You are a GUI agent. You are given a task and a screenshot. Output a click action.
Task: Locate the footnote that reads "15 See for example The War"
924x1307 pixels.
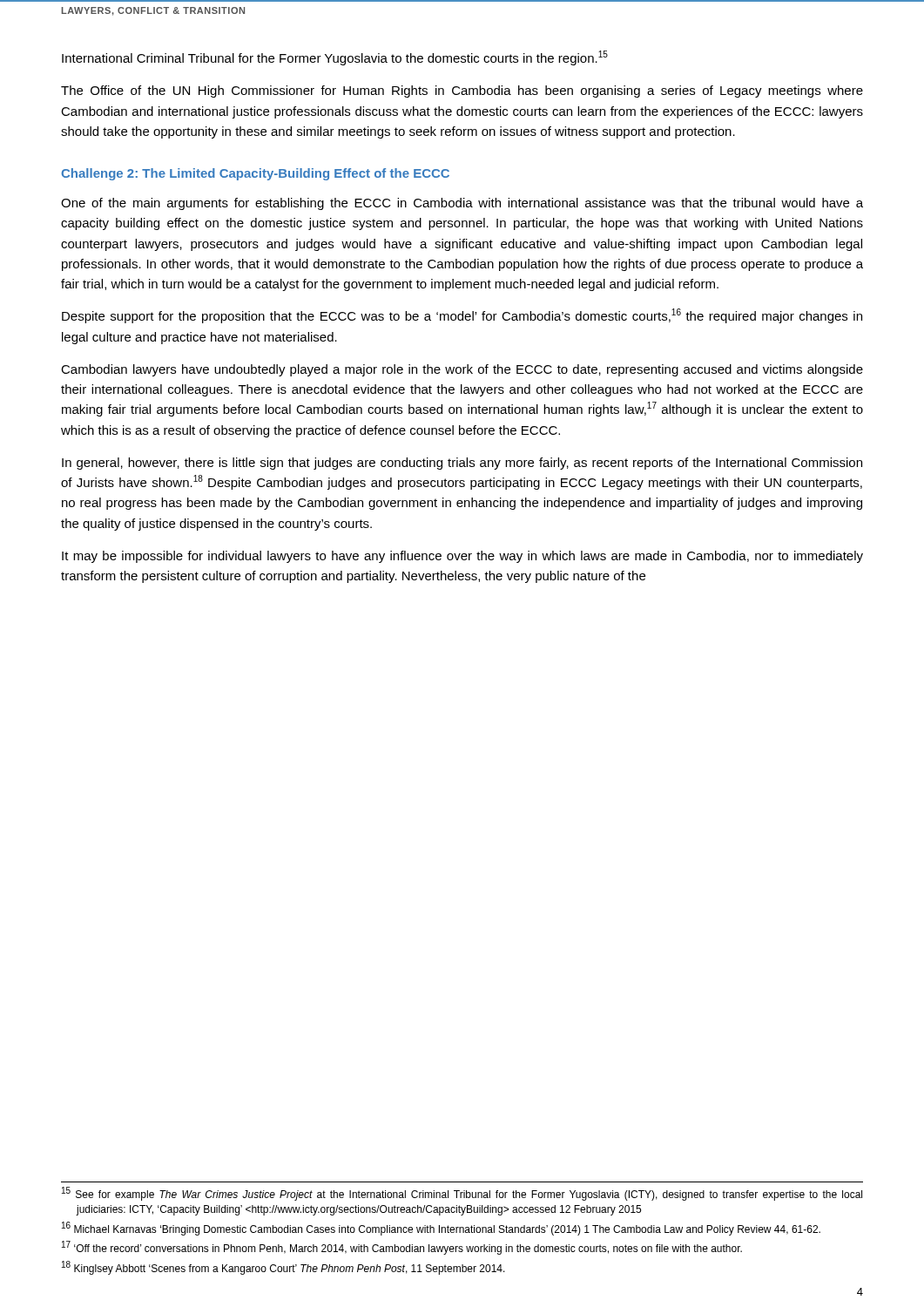(462, 1202)
